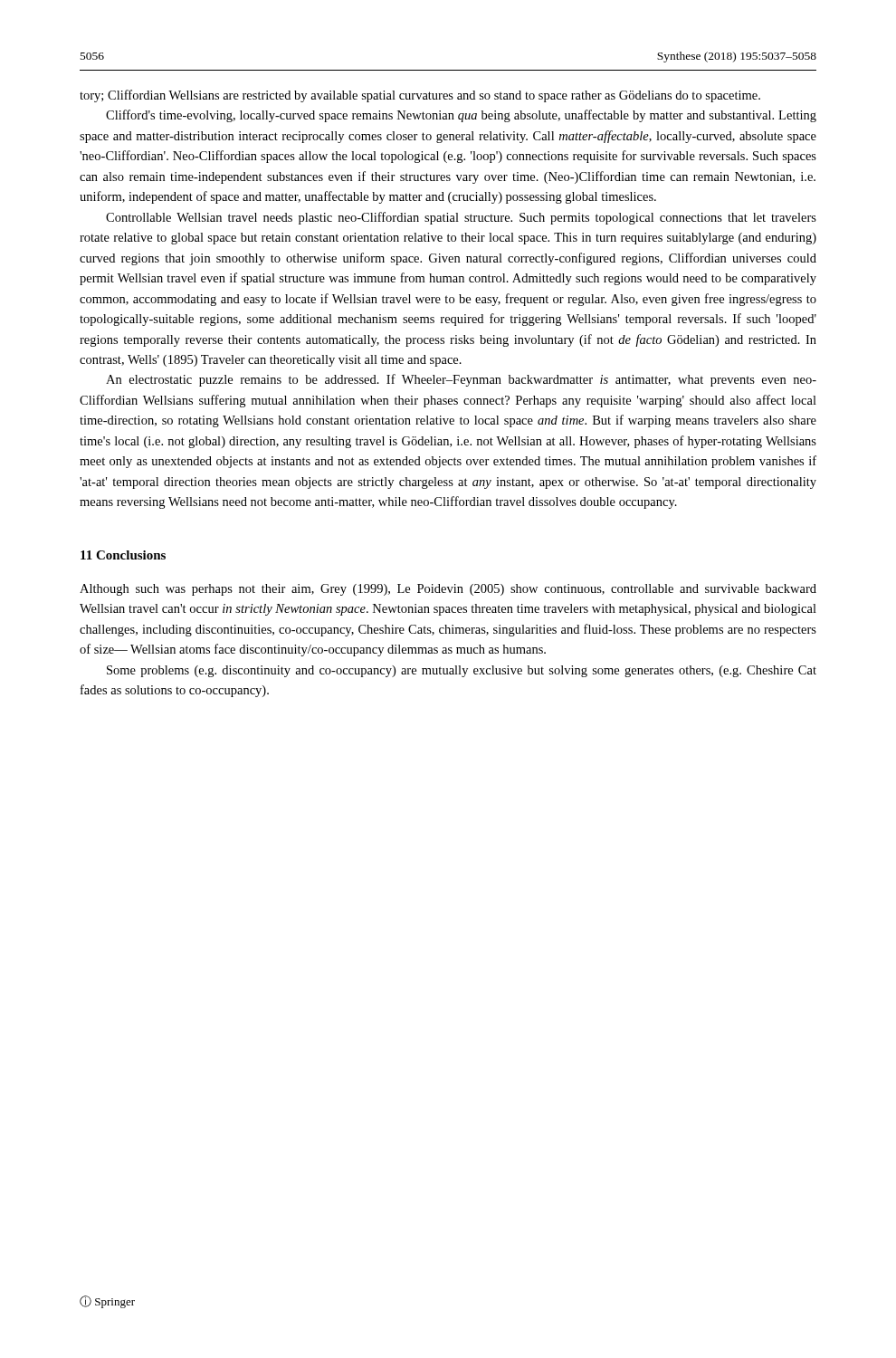896x1358 pixels.
Task: Click the passage that begins "Controllable Wellsian travel"
Action: click(x=448, y=288)
